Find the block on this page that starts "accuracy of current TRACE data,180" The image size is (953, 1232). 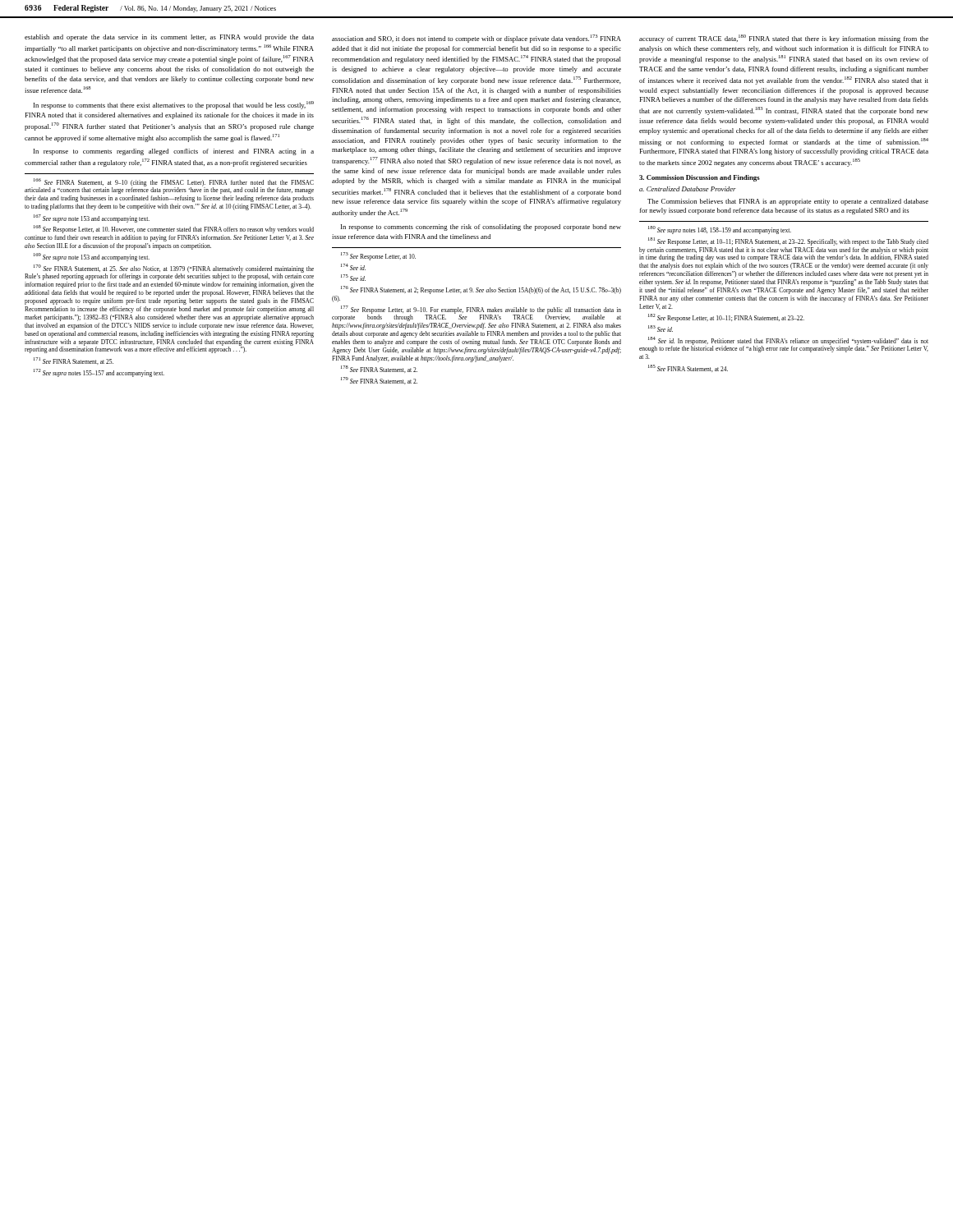tap(784, 100)
